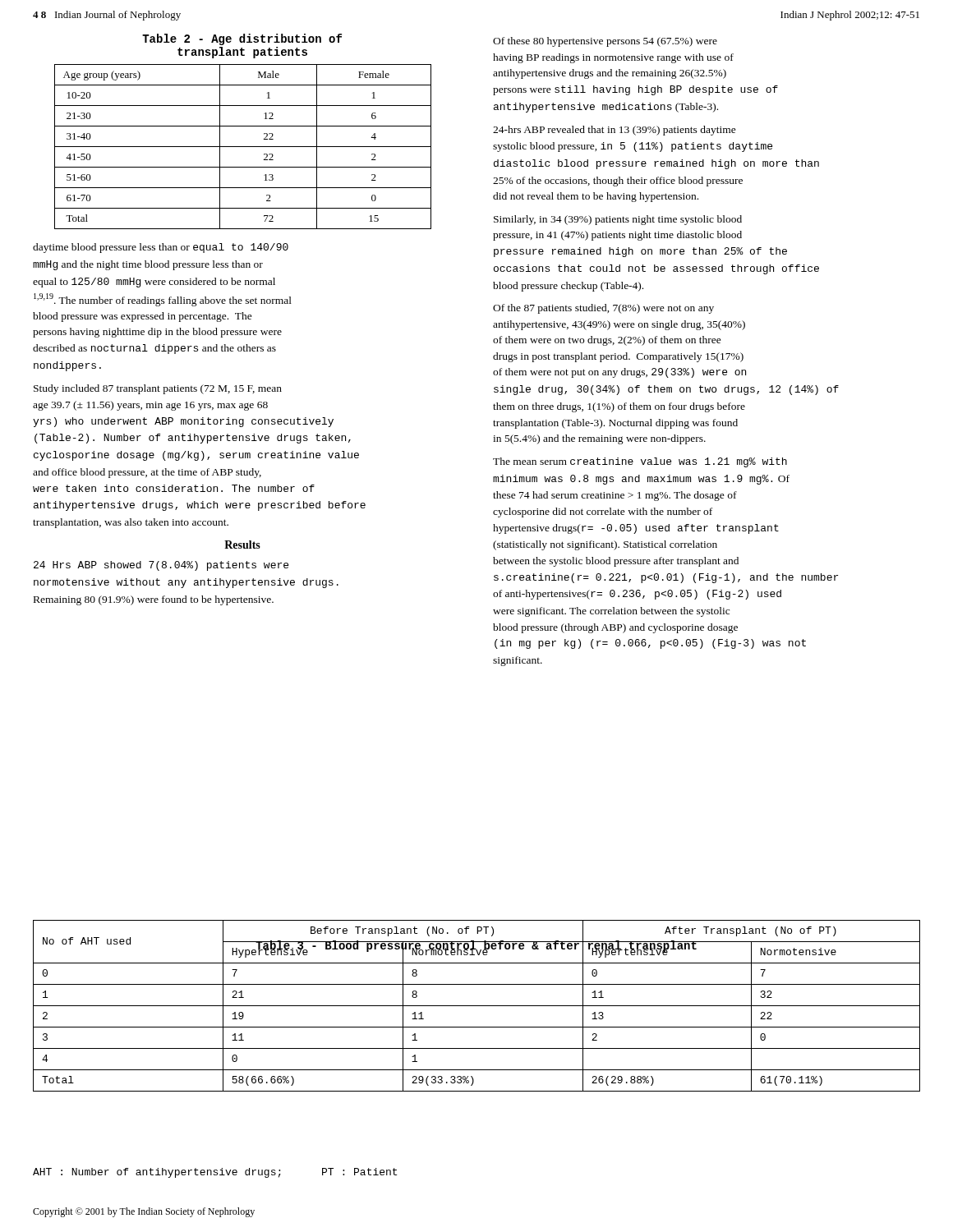This screenshot has height=1232, width=953.
Task: Navigate to the text block starting "Similarly, in 34 (39%) patients"
Action: pyautogui.click(x=656, y=252)
